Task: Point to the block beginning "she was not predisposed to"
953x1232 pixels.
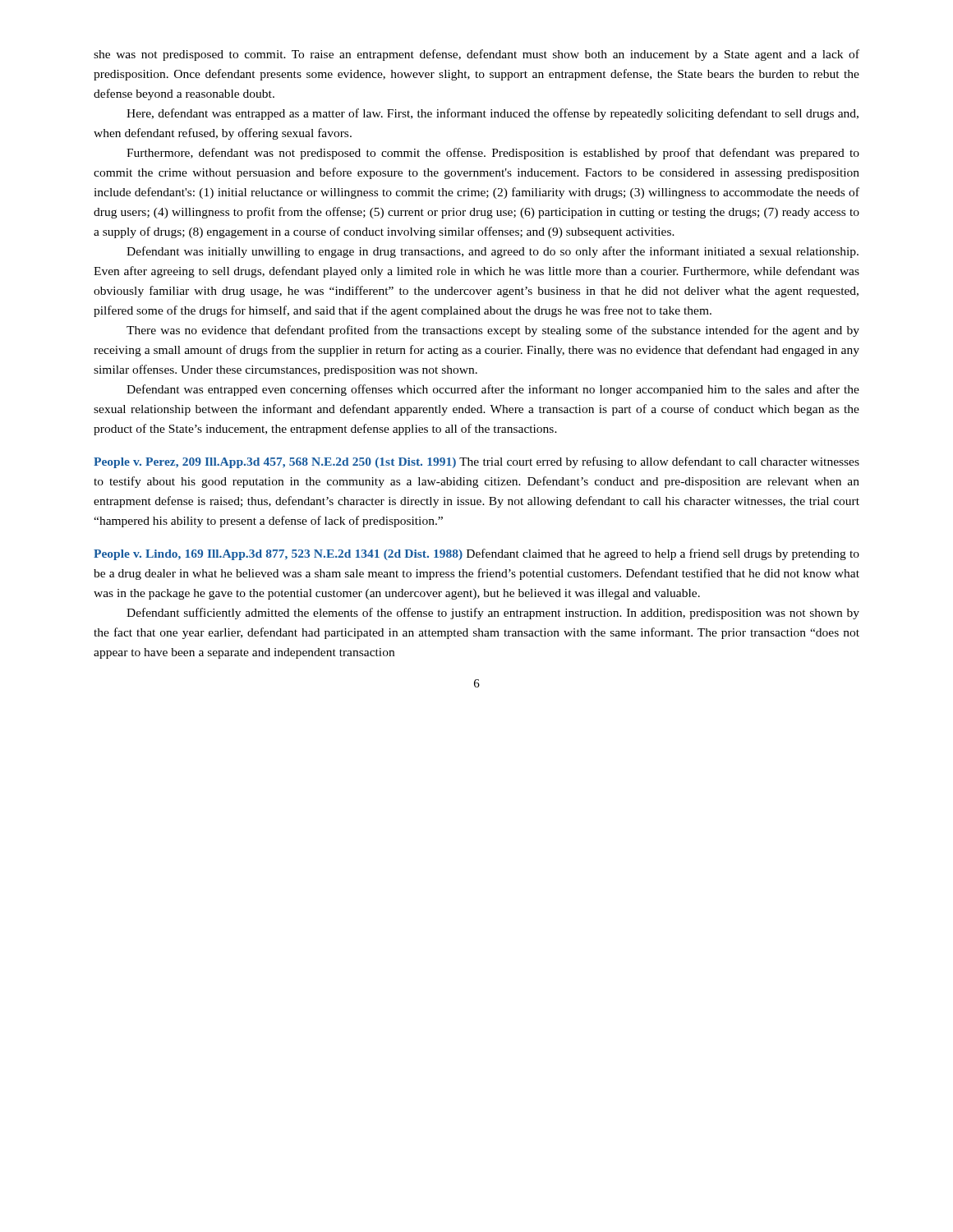Action: tap(476, 242)
